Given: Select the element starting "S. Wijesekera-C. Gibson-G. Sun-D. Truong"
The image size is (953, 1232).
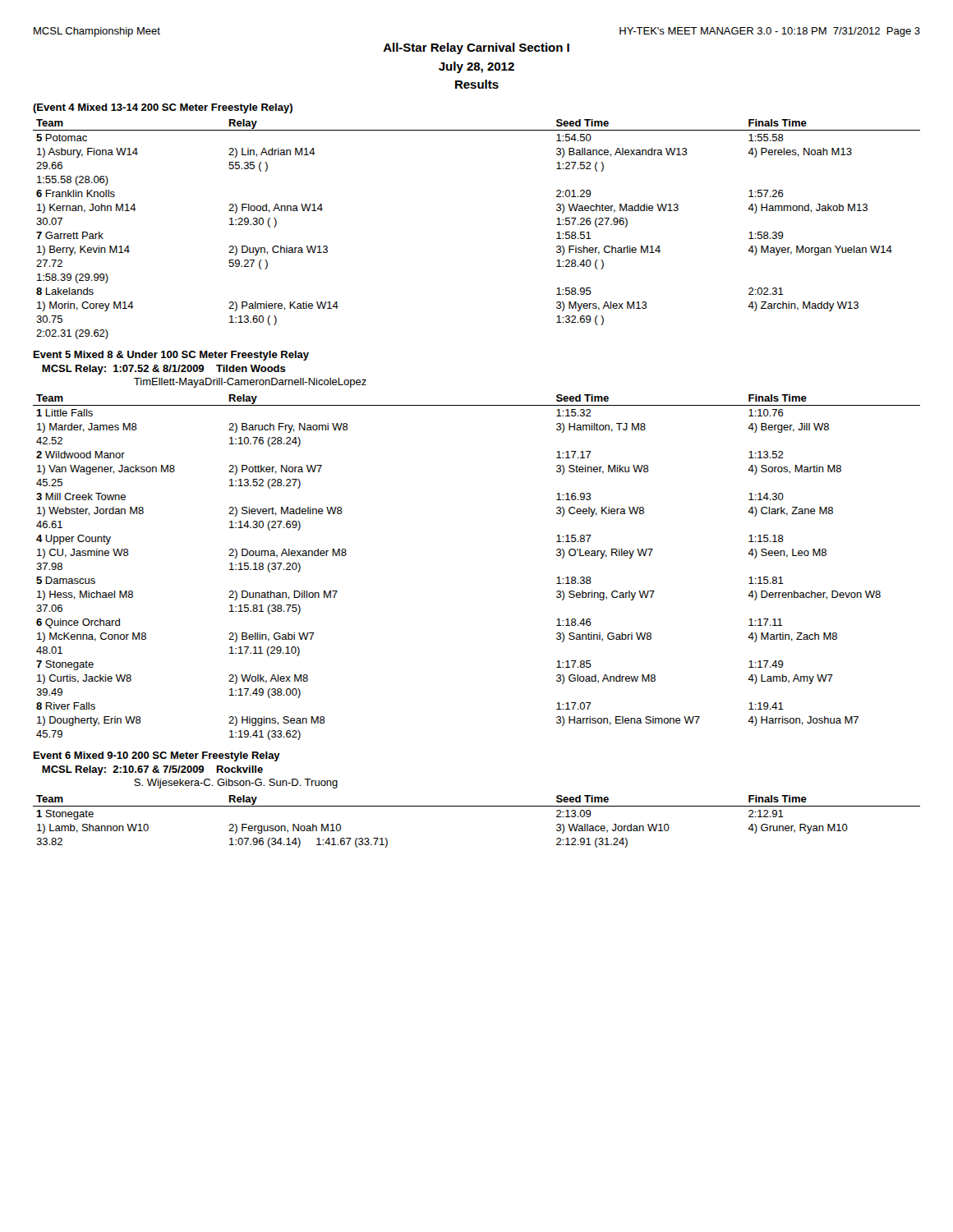Looking at the screenshot, I should point(185,782).
